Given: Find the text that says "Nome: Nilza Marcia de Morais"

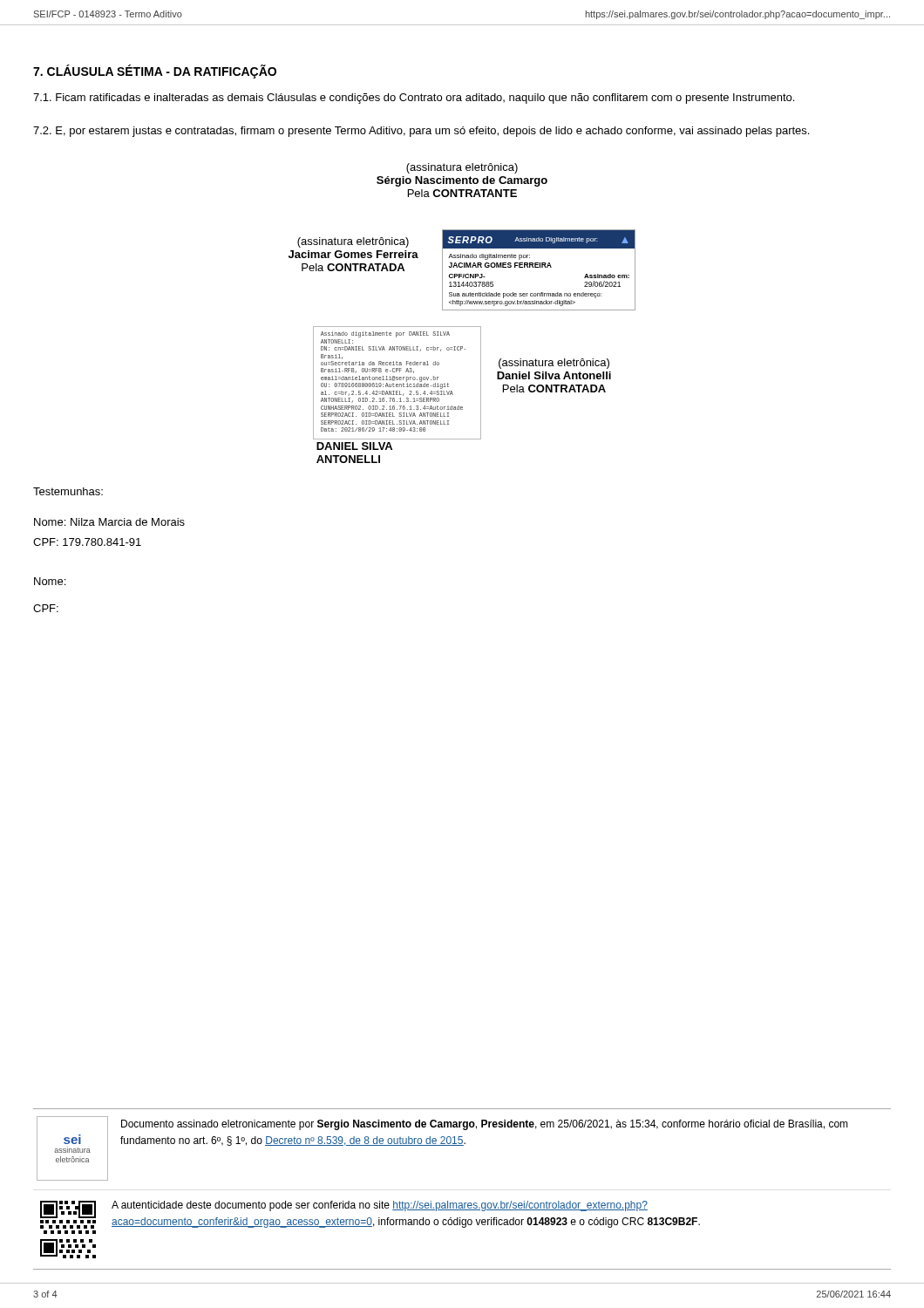Looking at the screenshot, I should (x=109, y=522).
